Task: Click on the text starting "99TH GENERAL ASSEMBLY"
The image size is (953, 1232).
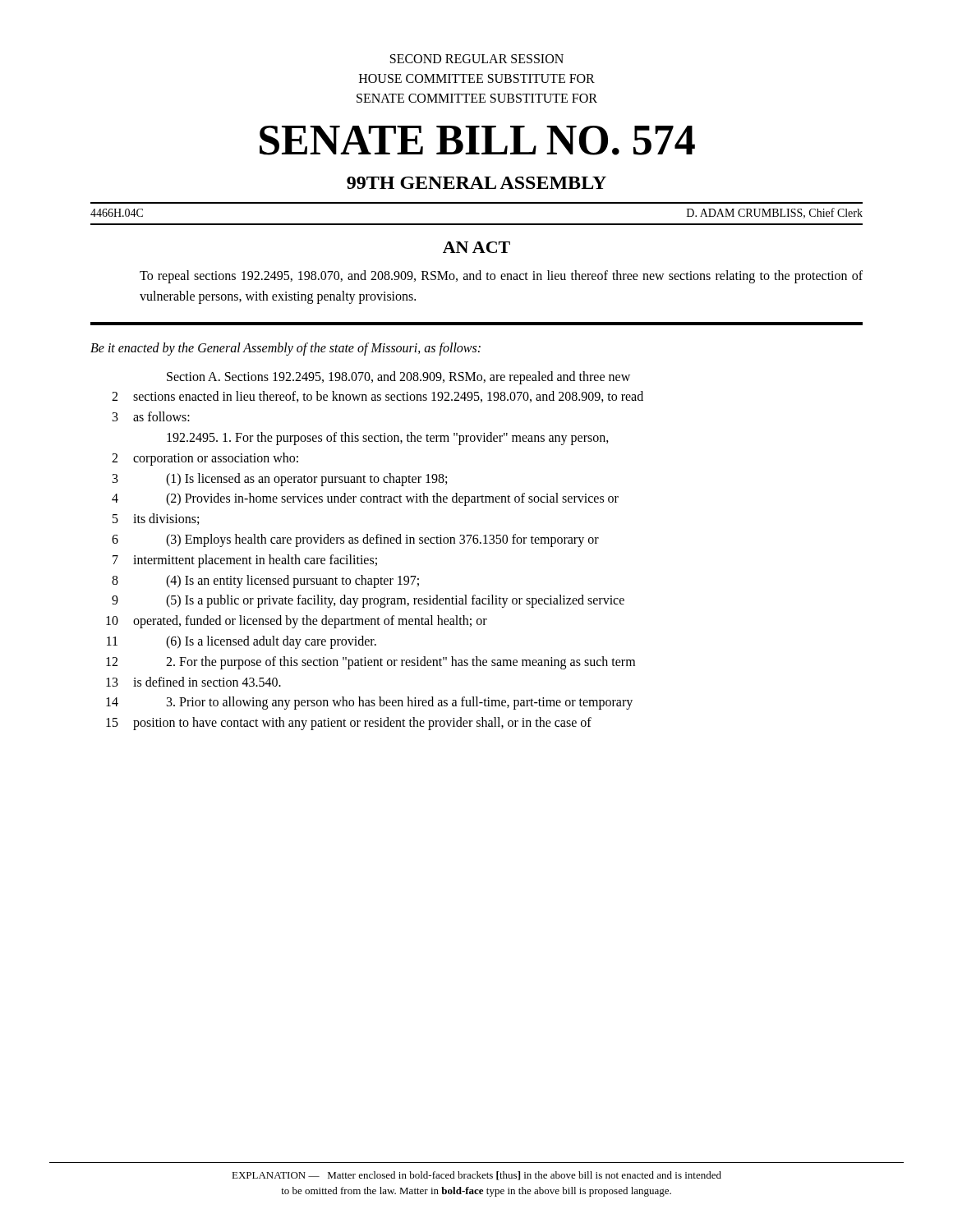Action: pyautogui.click(x=476, y=183)
